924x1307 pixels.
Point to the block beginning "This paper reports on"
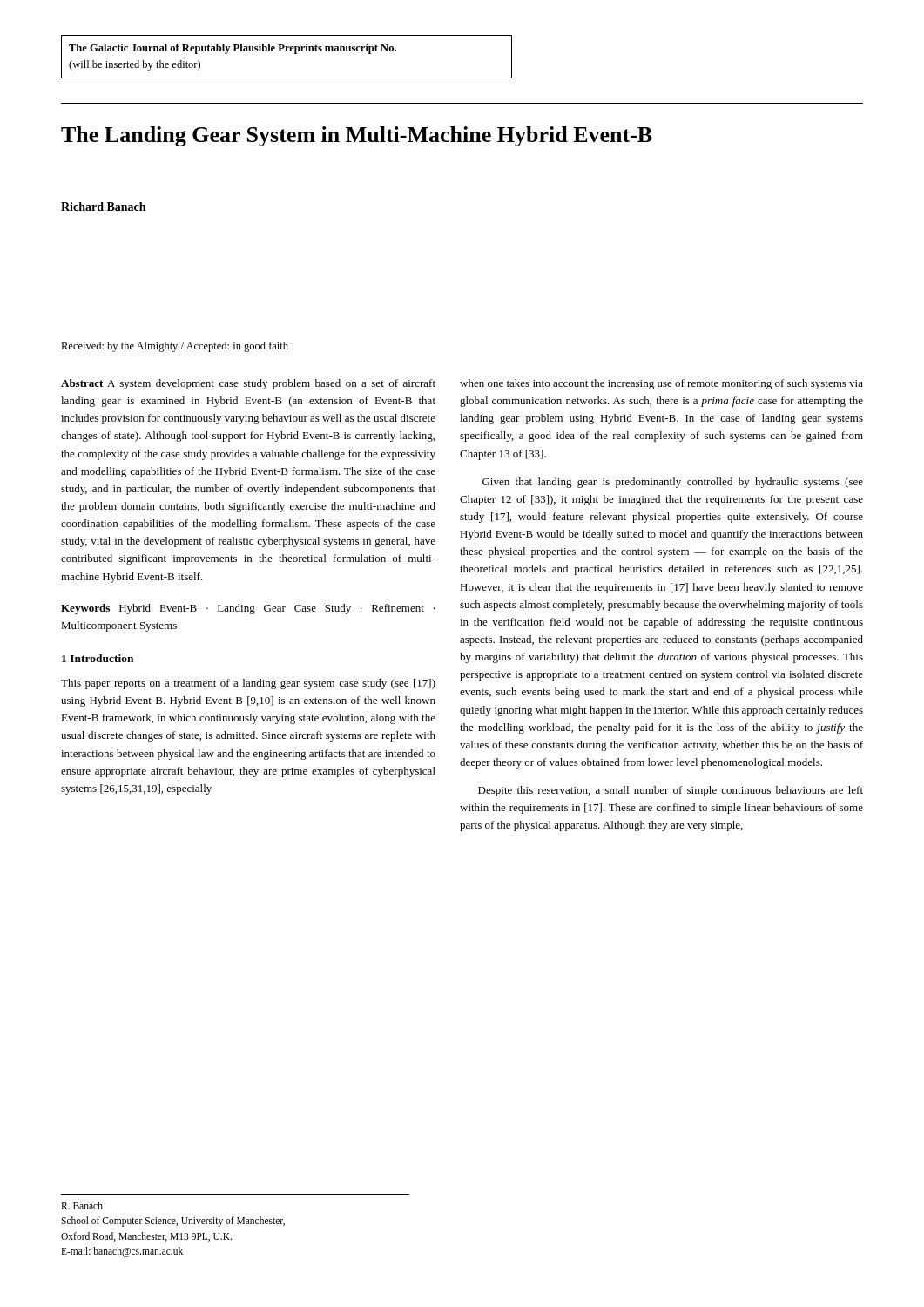[248, 735]
